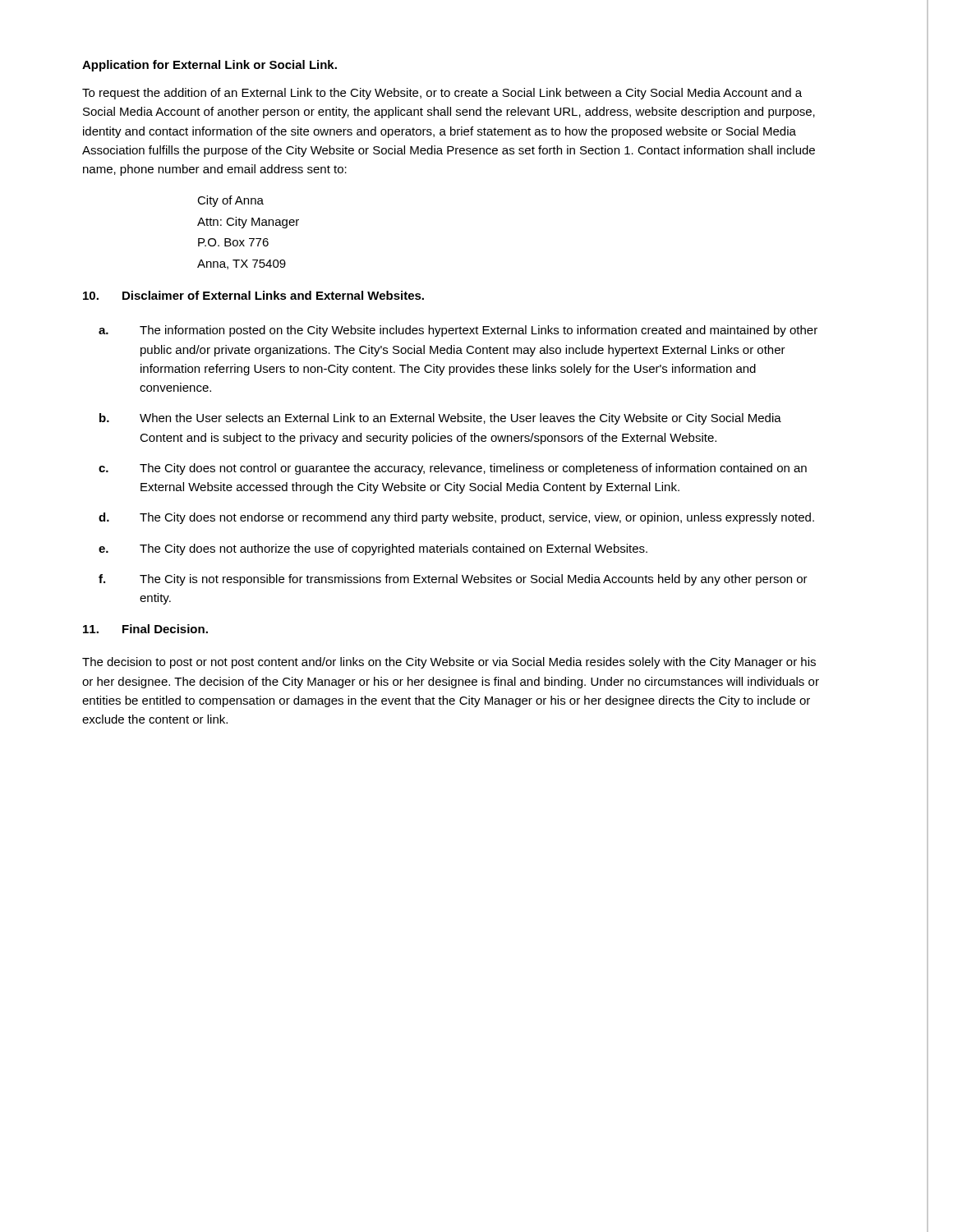Point to the text block starting "11. Final Decision."

(x=145, y=629)
